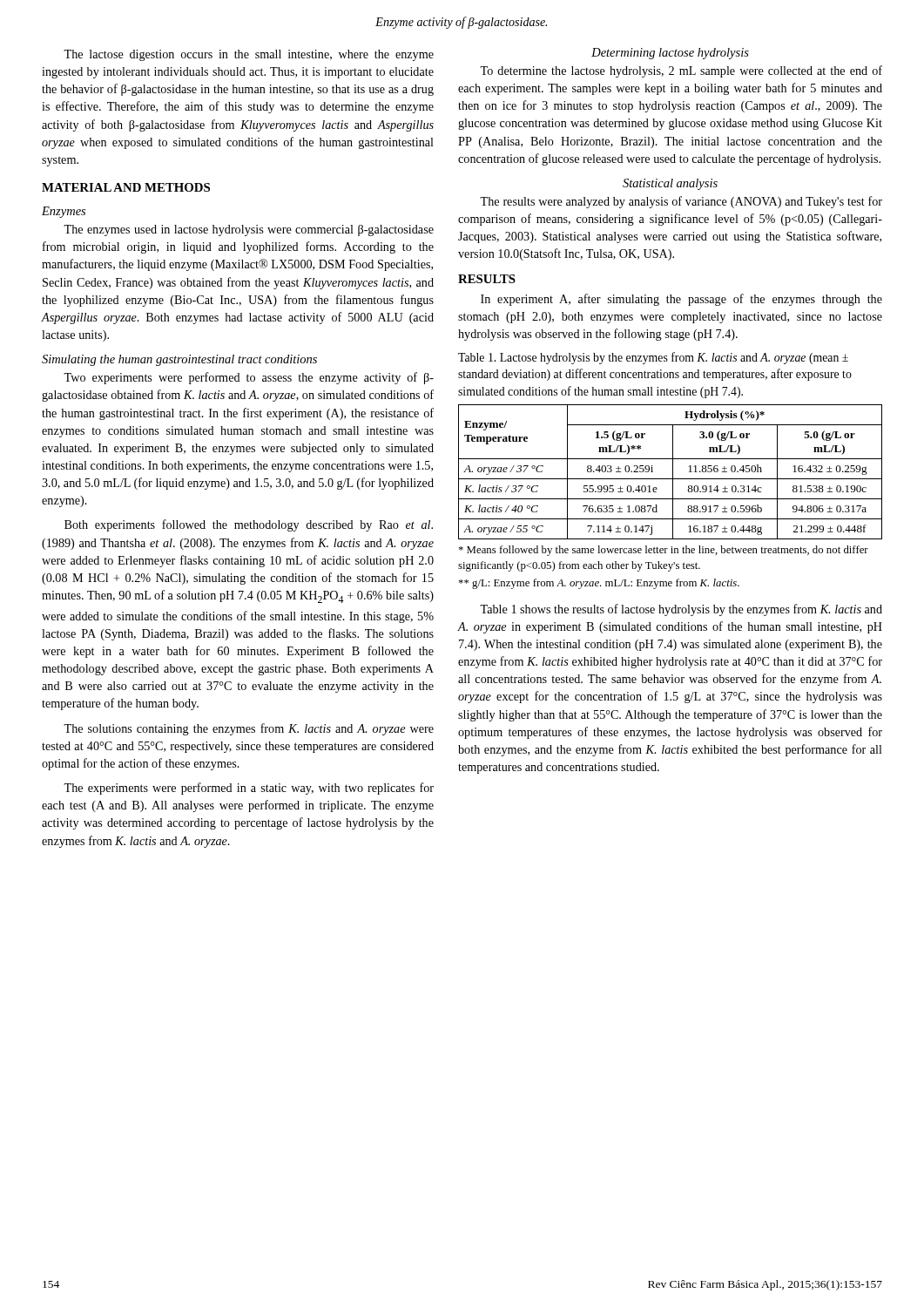Click on the text block that reads "The enzymes used in lactose hydrolysis were"
The height and width of the screenshot is (1307, 924).
tap(238, 282)
